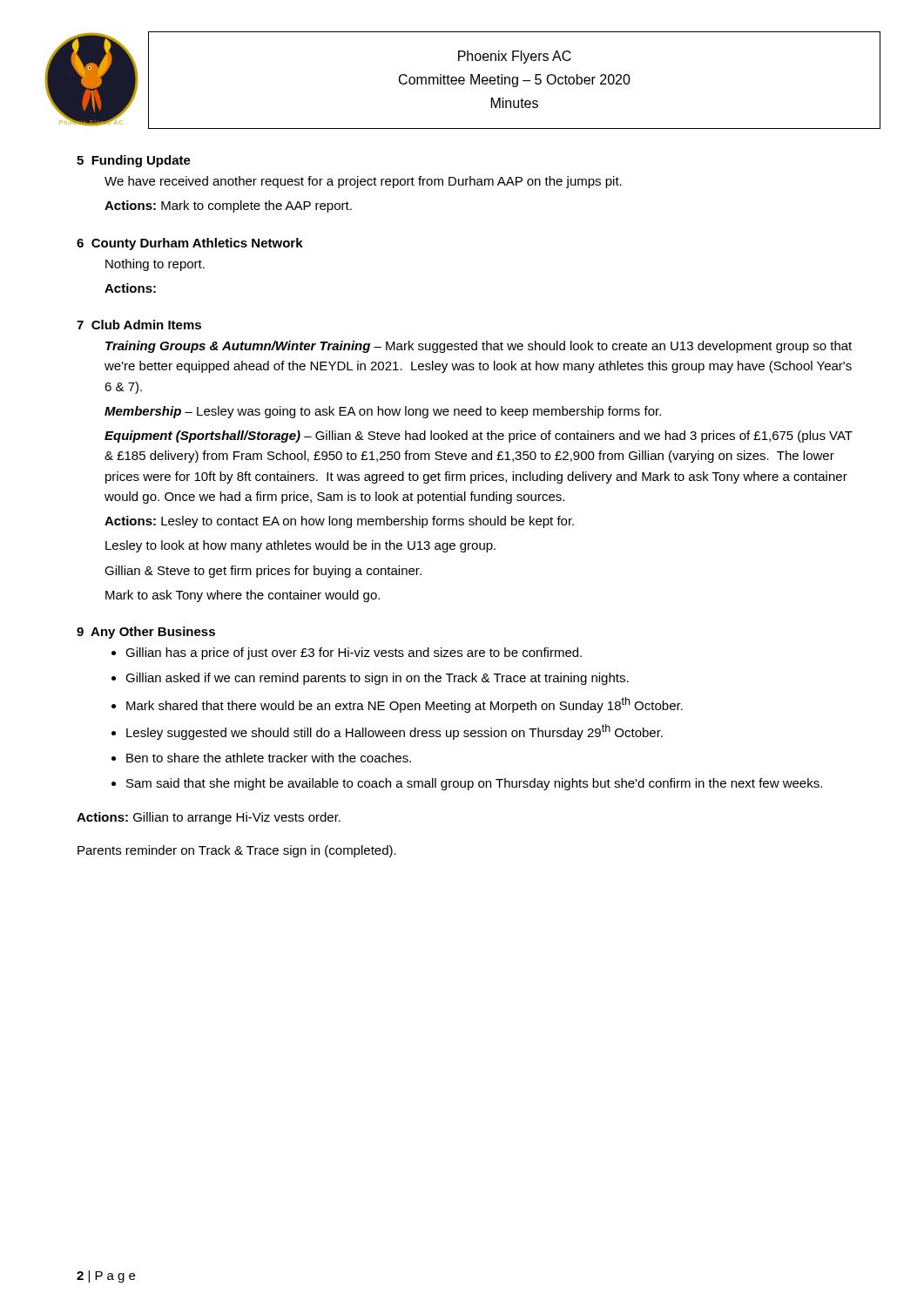Click the passage that begins "Actions: Gillian to arrange"
The width and height of the screenshot is (924, 1307).
[x=209, y=818]
